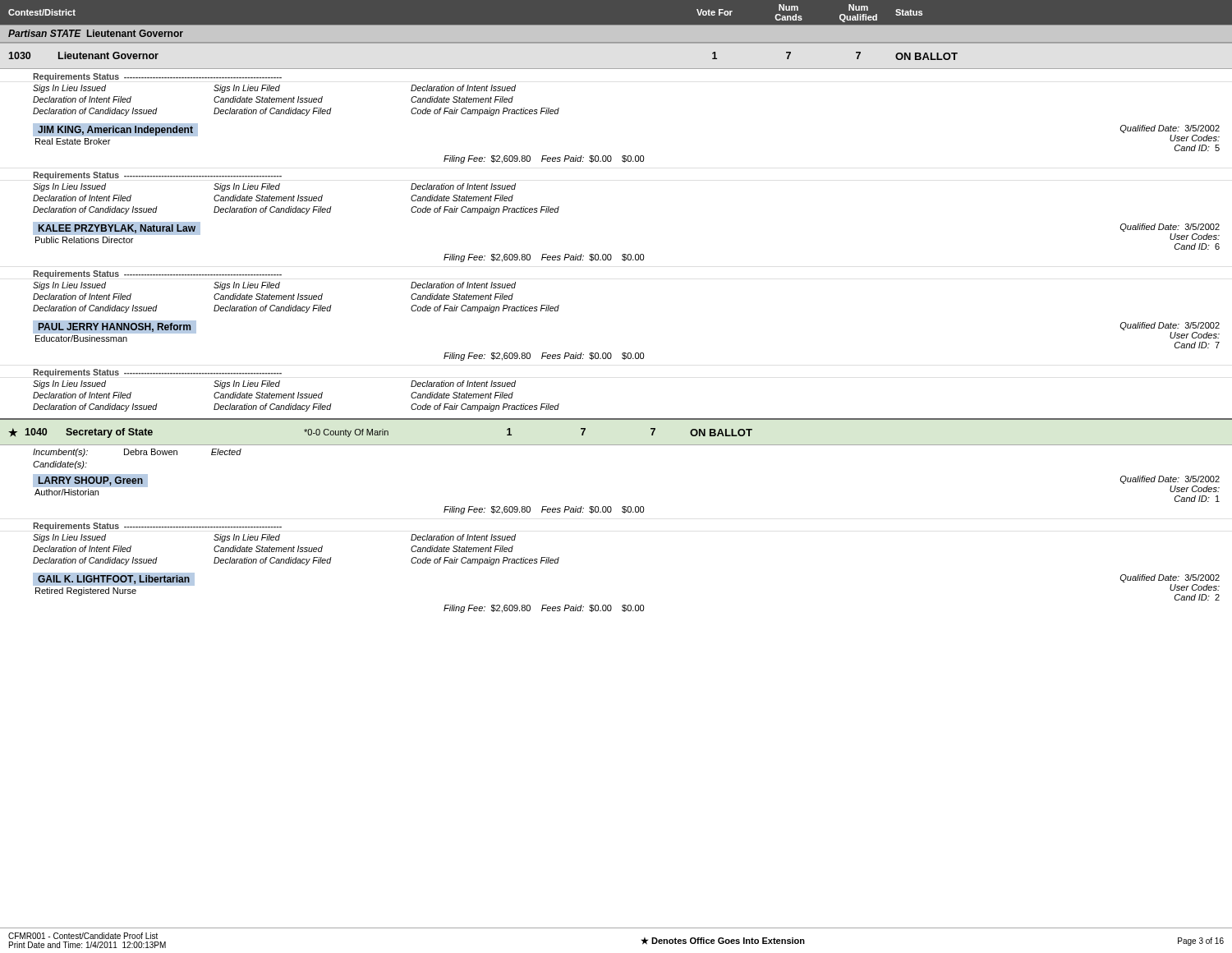Find the text block containing "LARRY SHOUP, Green"
Image resolution: width=1232 pixels, height=953 pixels.
click(x=90, y=481)
